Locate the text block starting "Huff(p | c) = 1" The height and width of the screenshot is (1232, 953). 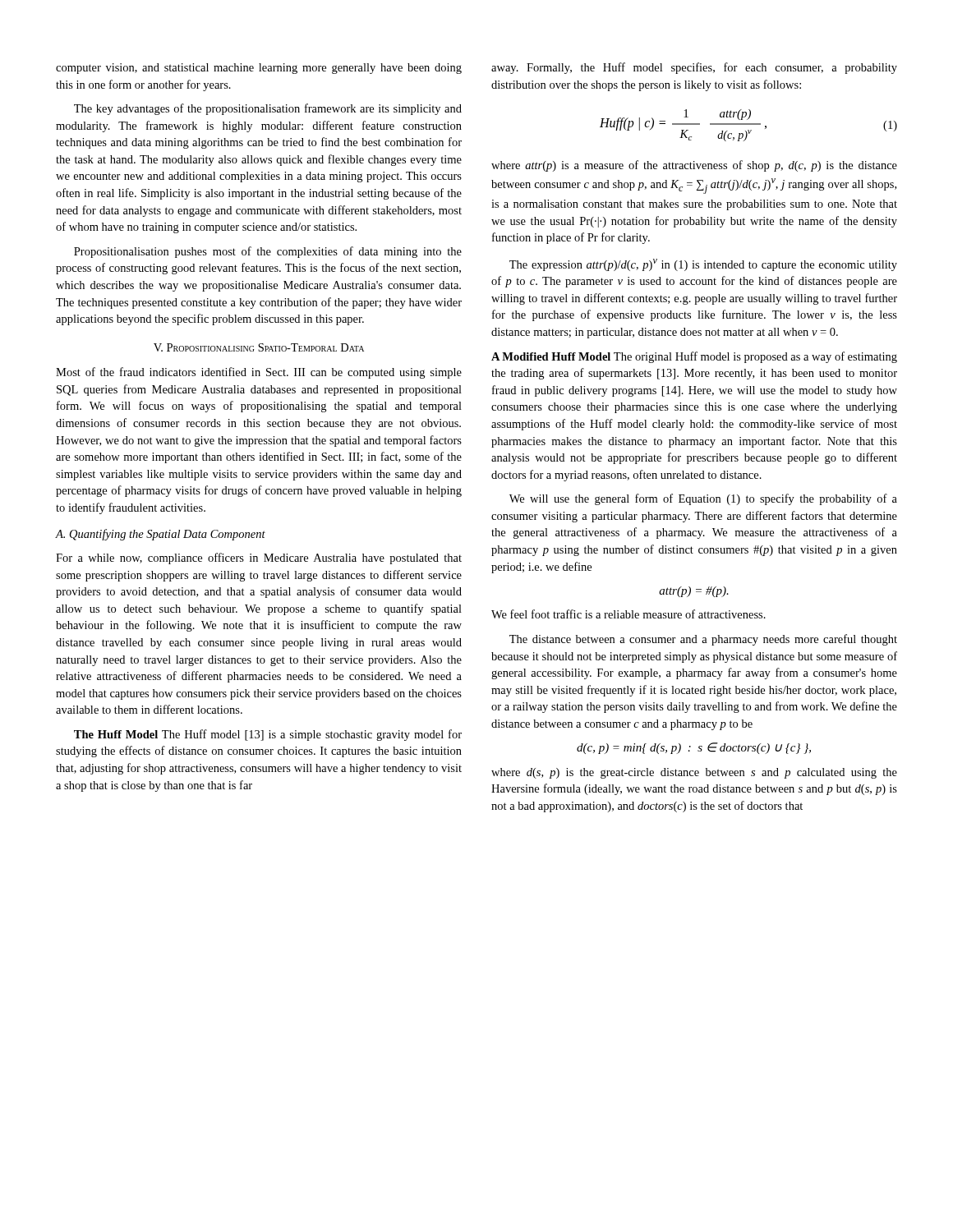[694, 125]
